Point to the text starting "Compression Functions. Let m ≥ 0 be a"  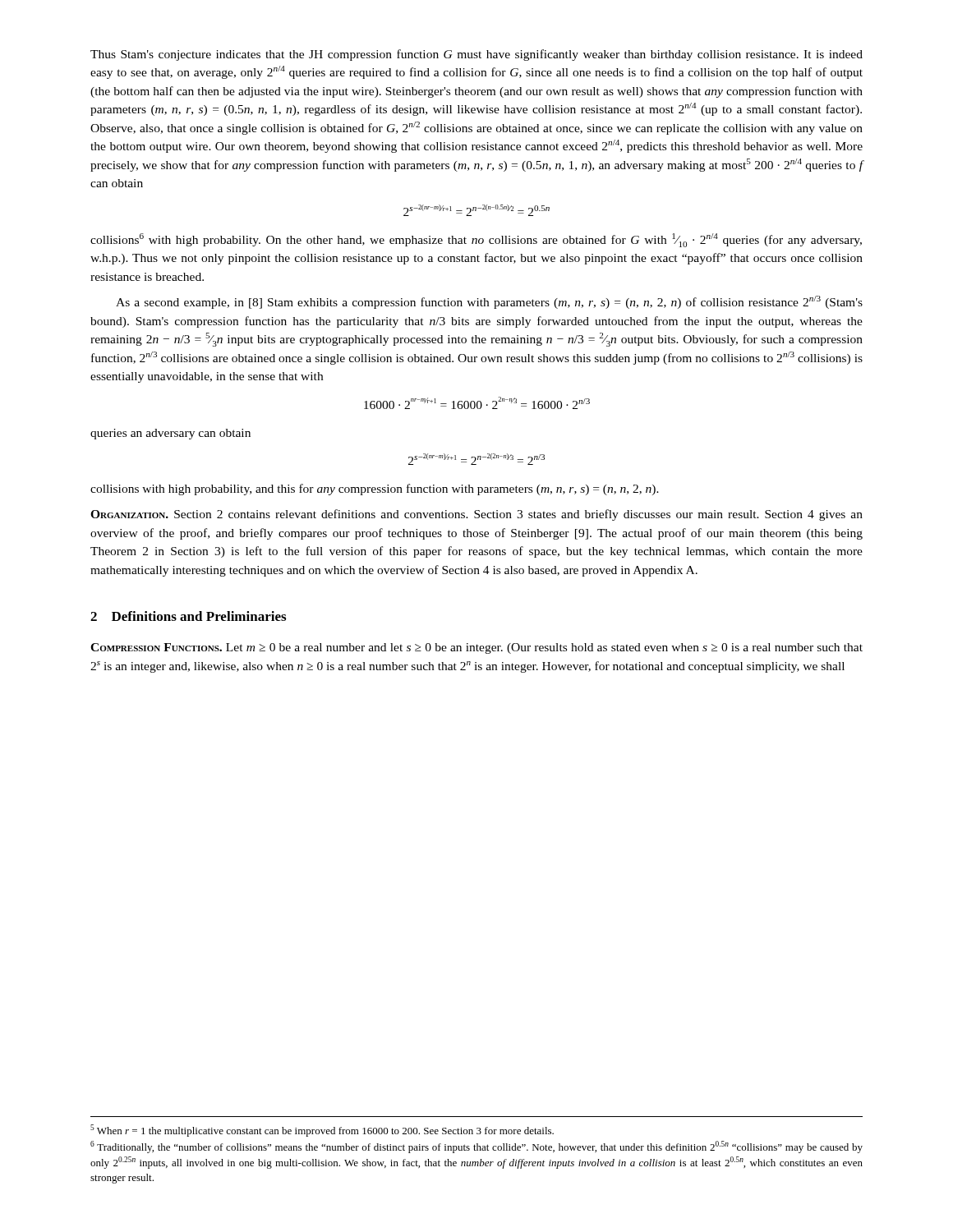[x=476, y=657]
